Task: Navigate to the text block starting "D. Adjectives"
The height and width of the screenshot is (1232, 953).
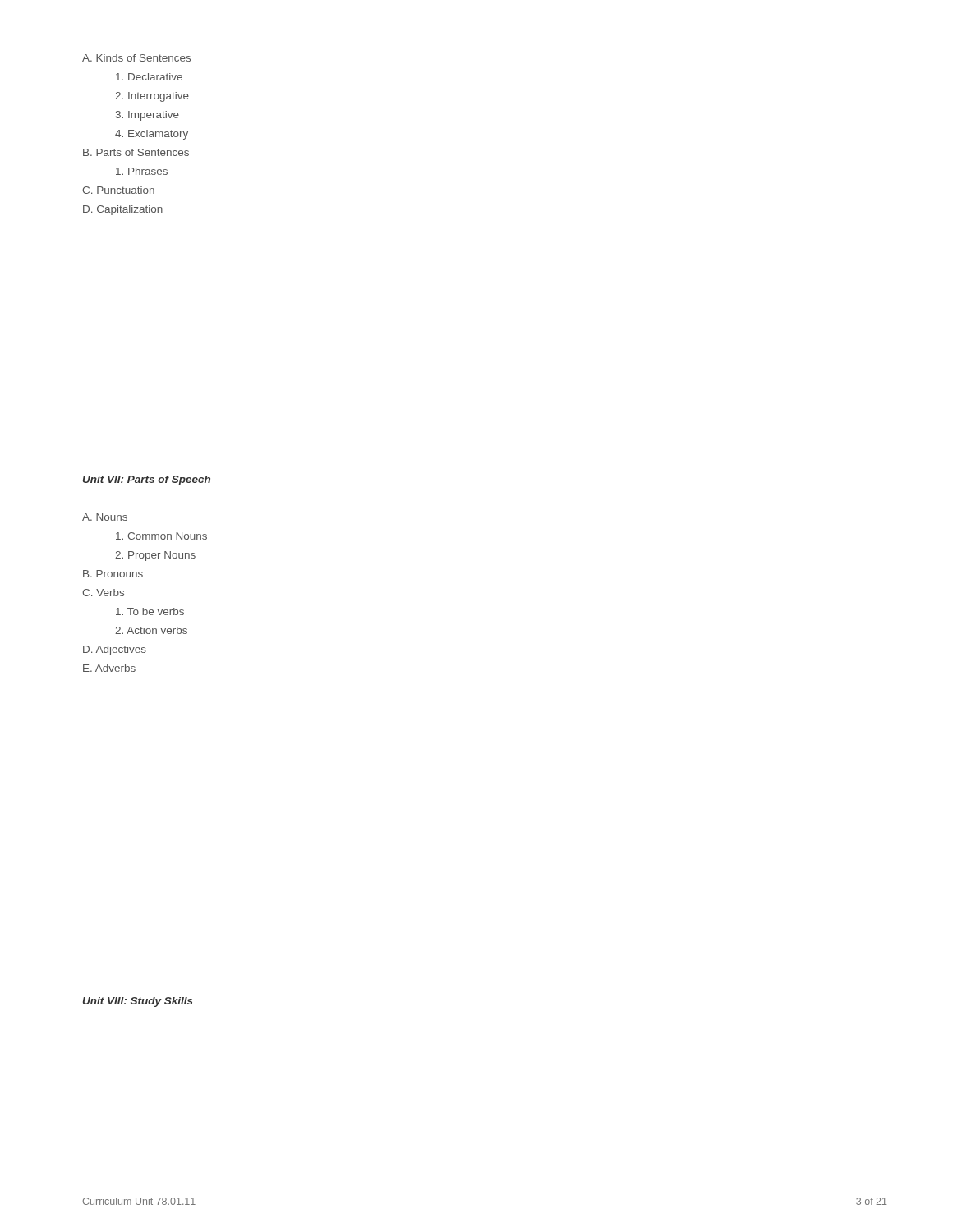Action: click(x=114, y=649)
